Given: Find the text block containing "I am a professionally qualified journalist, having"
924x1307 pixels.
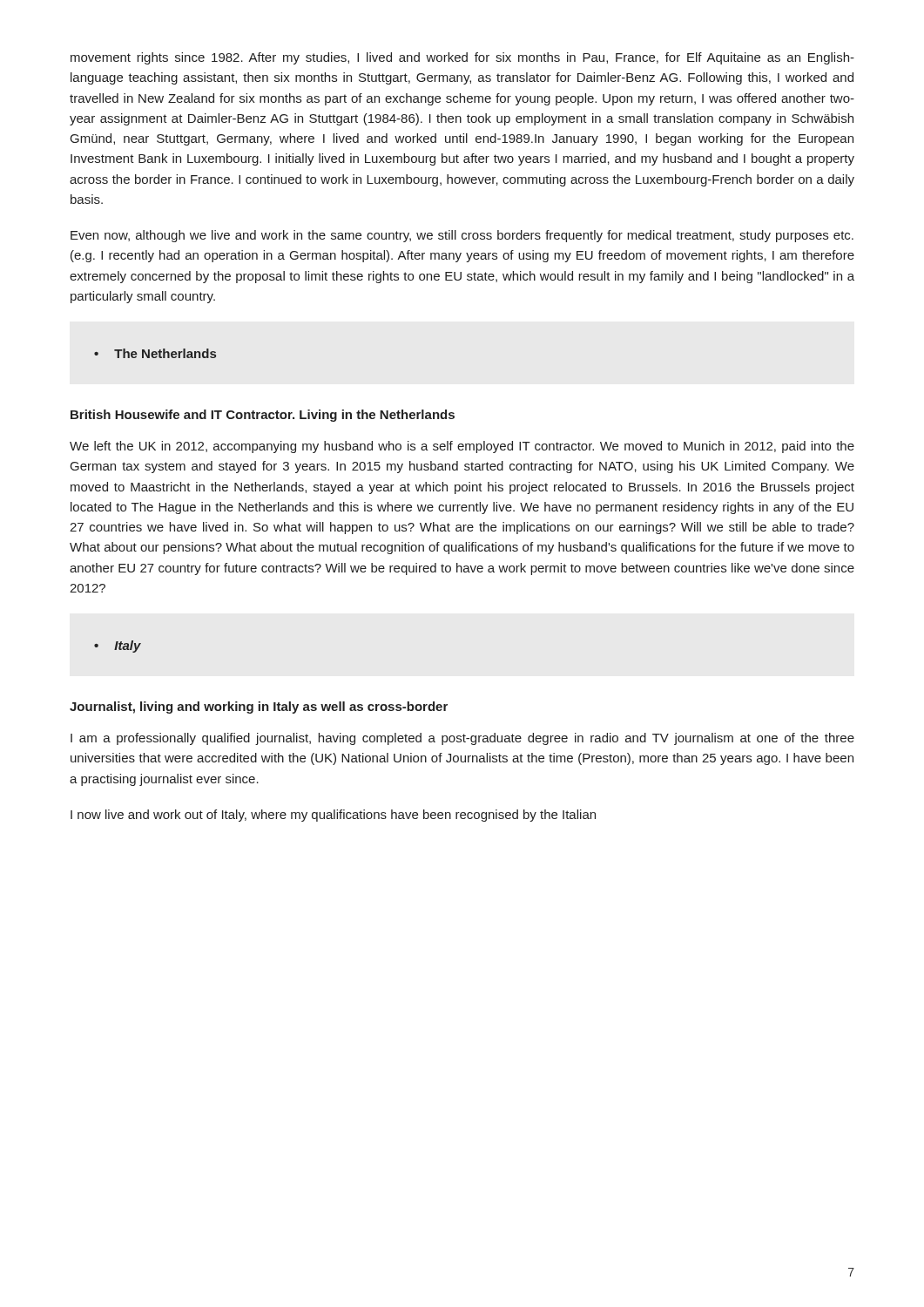Looking at the screenshot, I should 462,758.
